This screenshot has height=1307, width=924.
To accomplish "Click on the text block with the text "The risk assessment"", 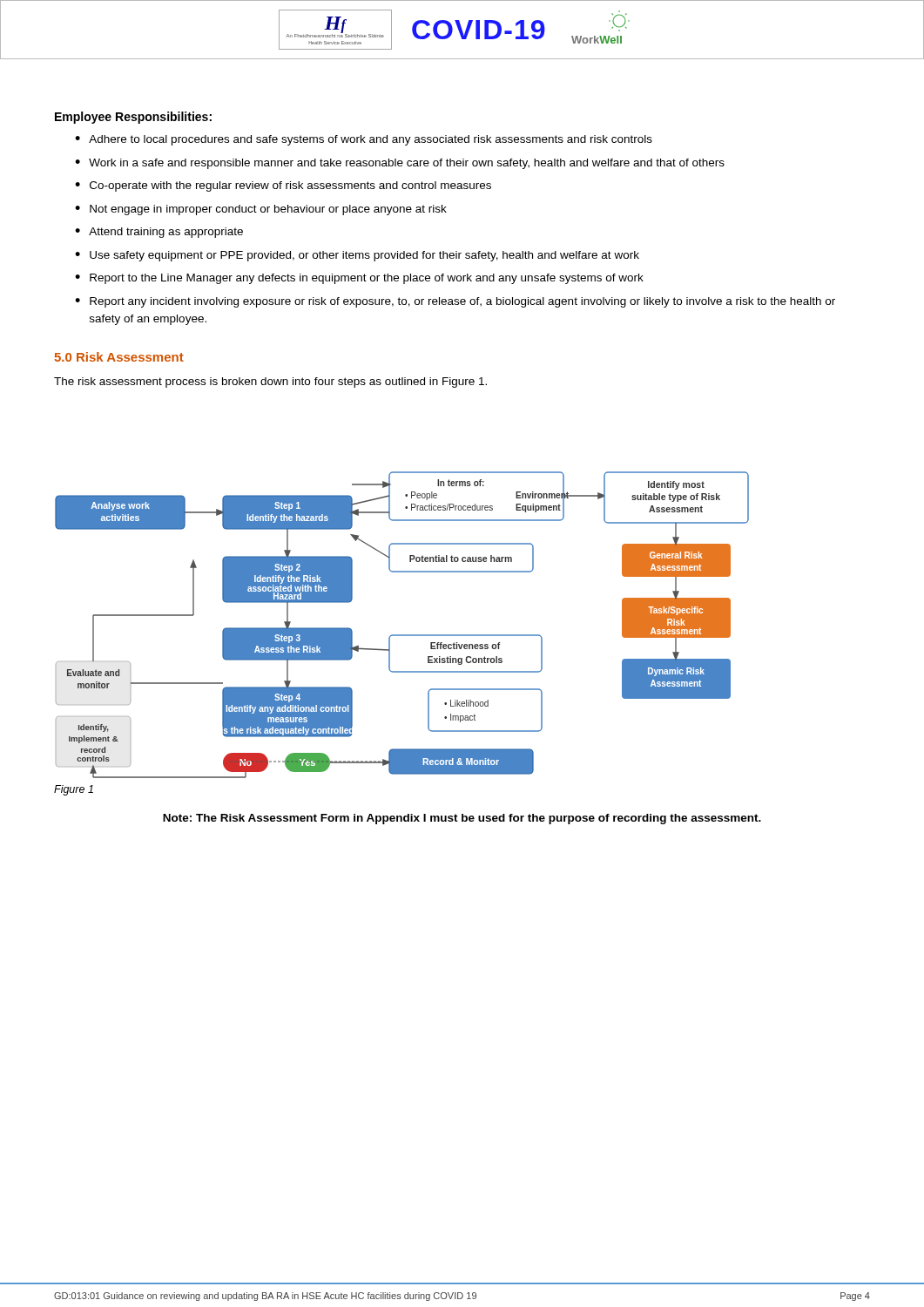I will coord(271,381).
